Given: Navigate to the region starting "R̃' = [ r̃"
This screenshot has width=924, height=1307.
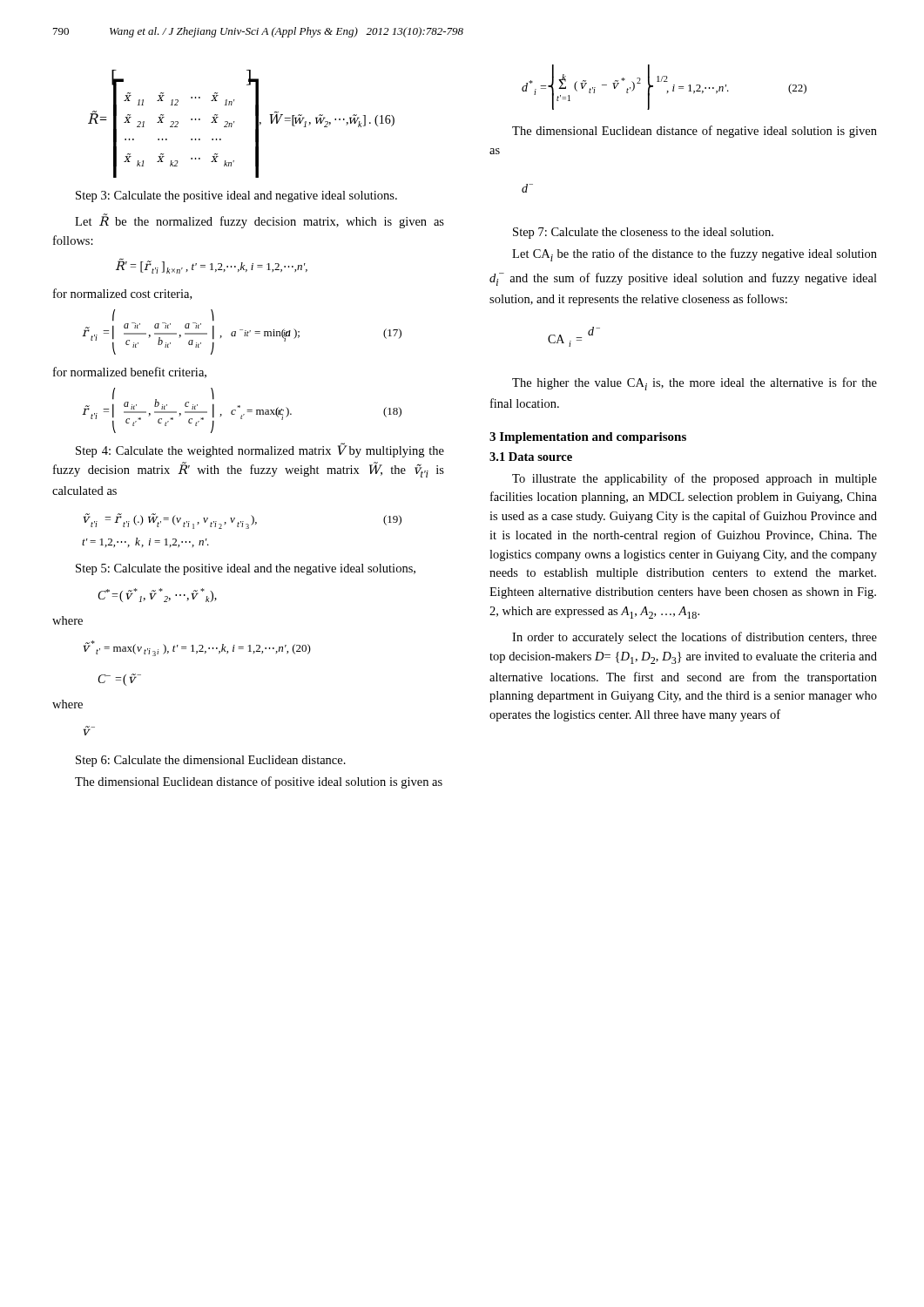Looking at the screenshot, I should tap(248, 266).
